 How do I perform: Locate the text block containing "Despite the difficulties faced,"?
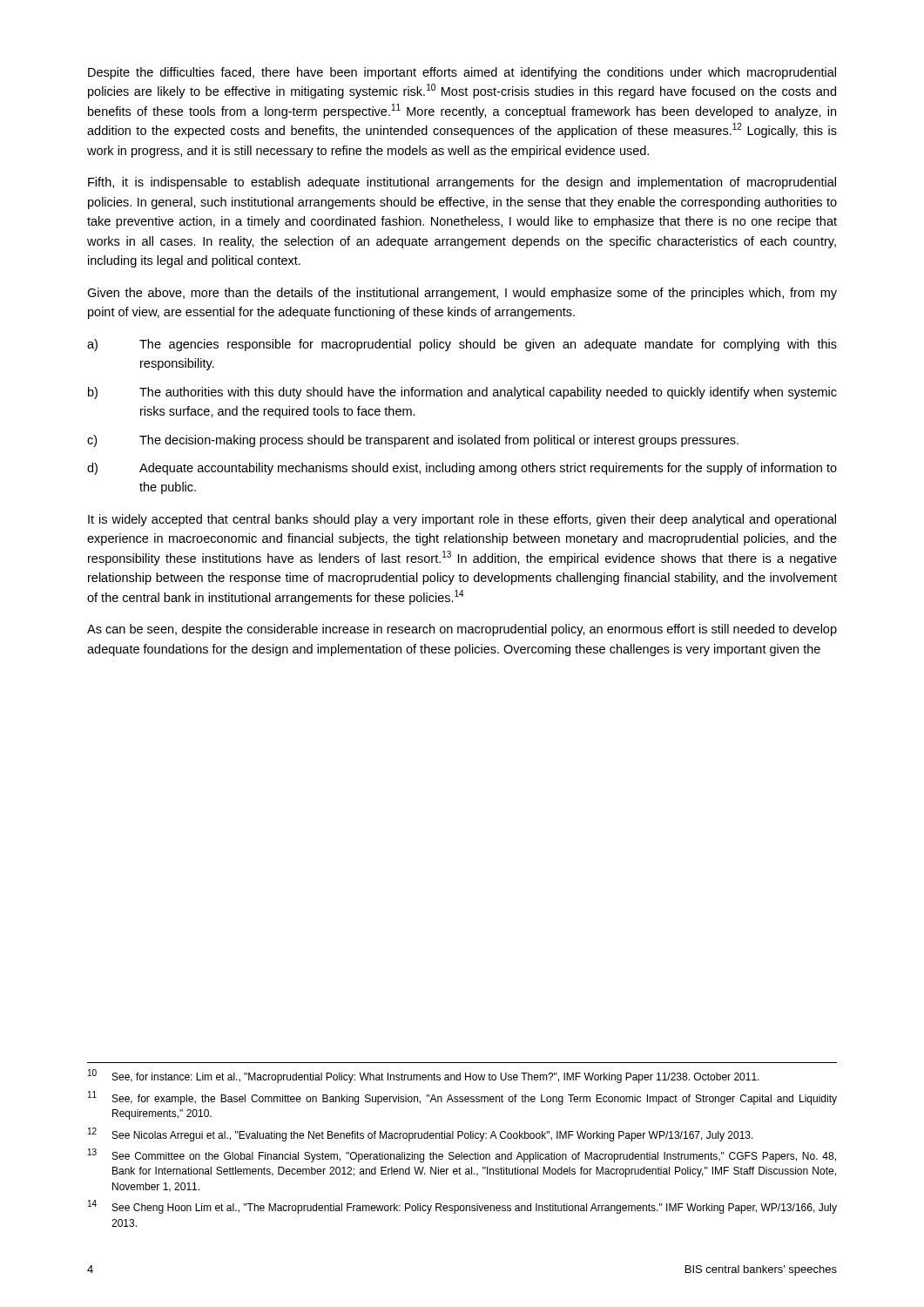(x=462, y=111)
